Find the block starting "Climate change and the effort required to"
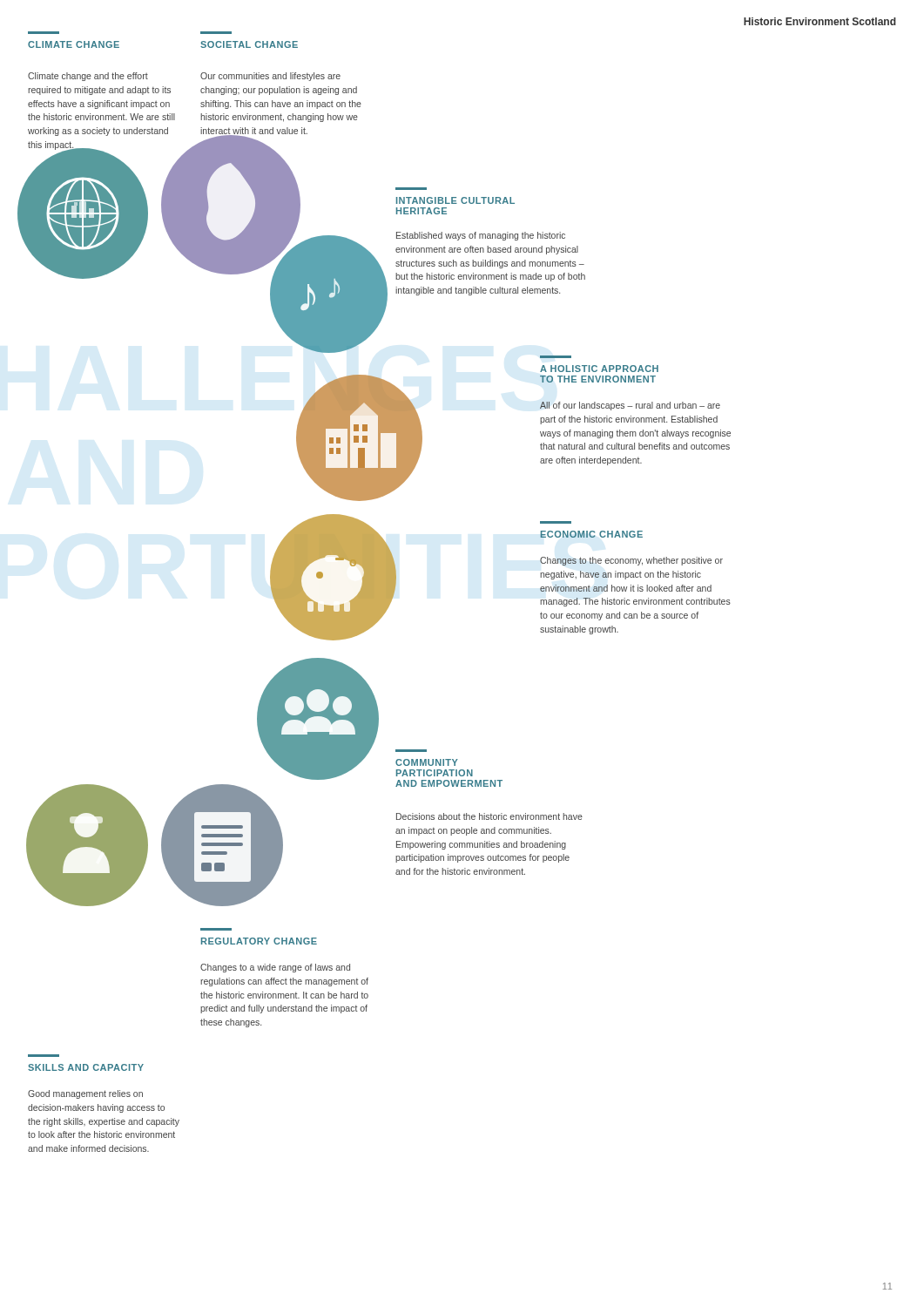 [102, 111]
